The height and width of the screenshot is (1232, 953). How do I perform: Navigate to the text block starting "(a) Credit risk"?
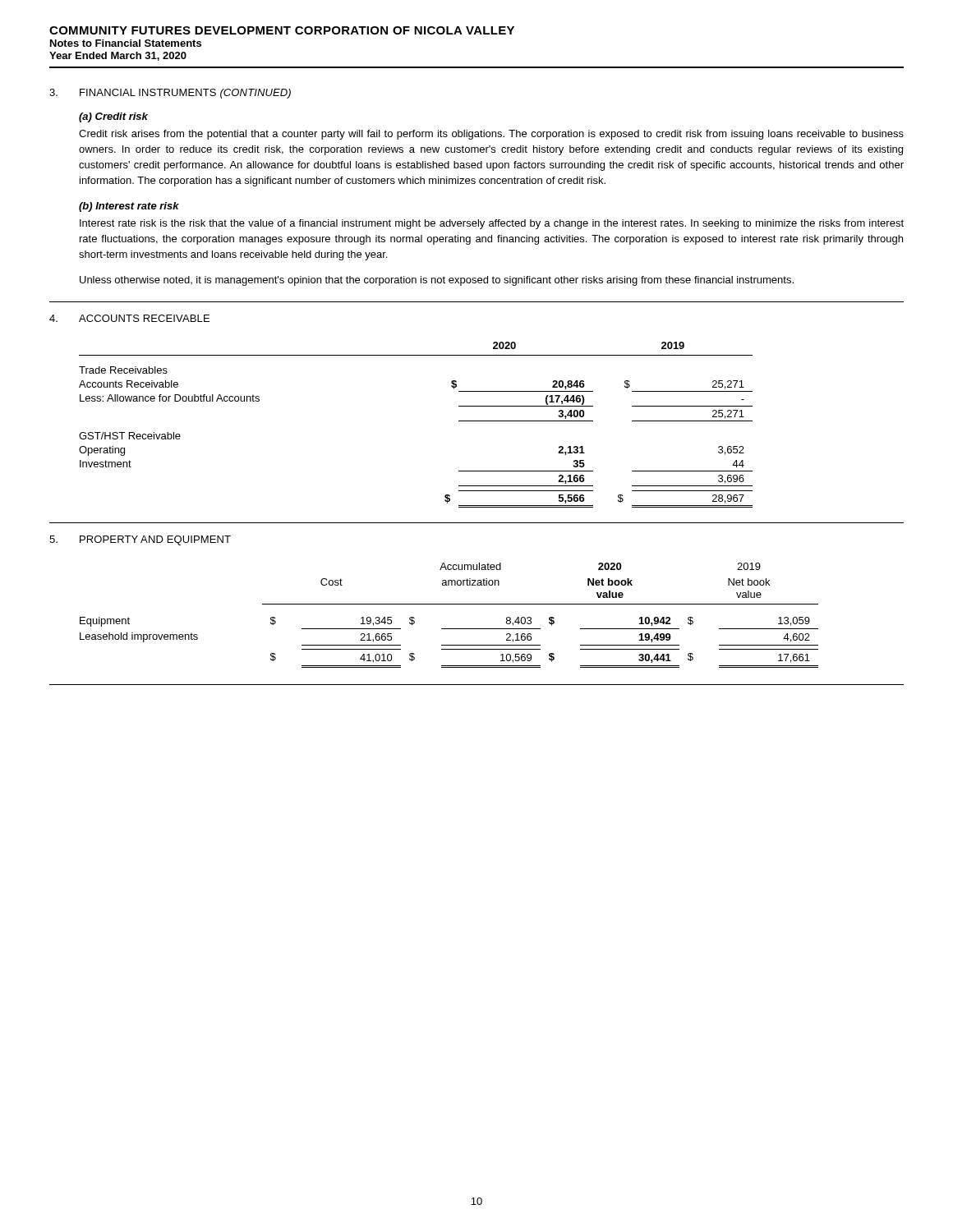click(113, 116)
